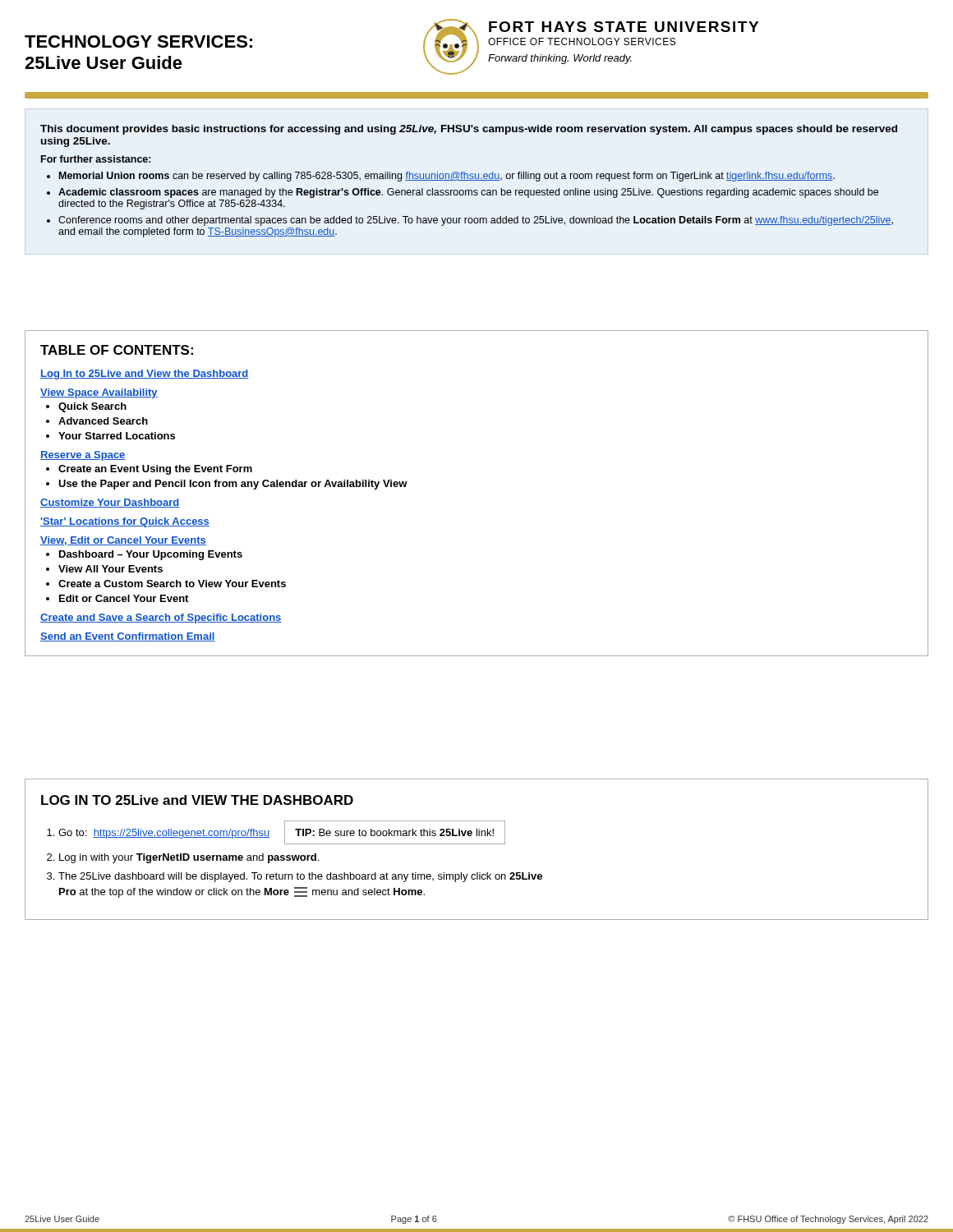Where is the passage that starts "The 25Live dashboard will be"?
Screen dimensions: 1232x953
(x=486, y=884)
